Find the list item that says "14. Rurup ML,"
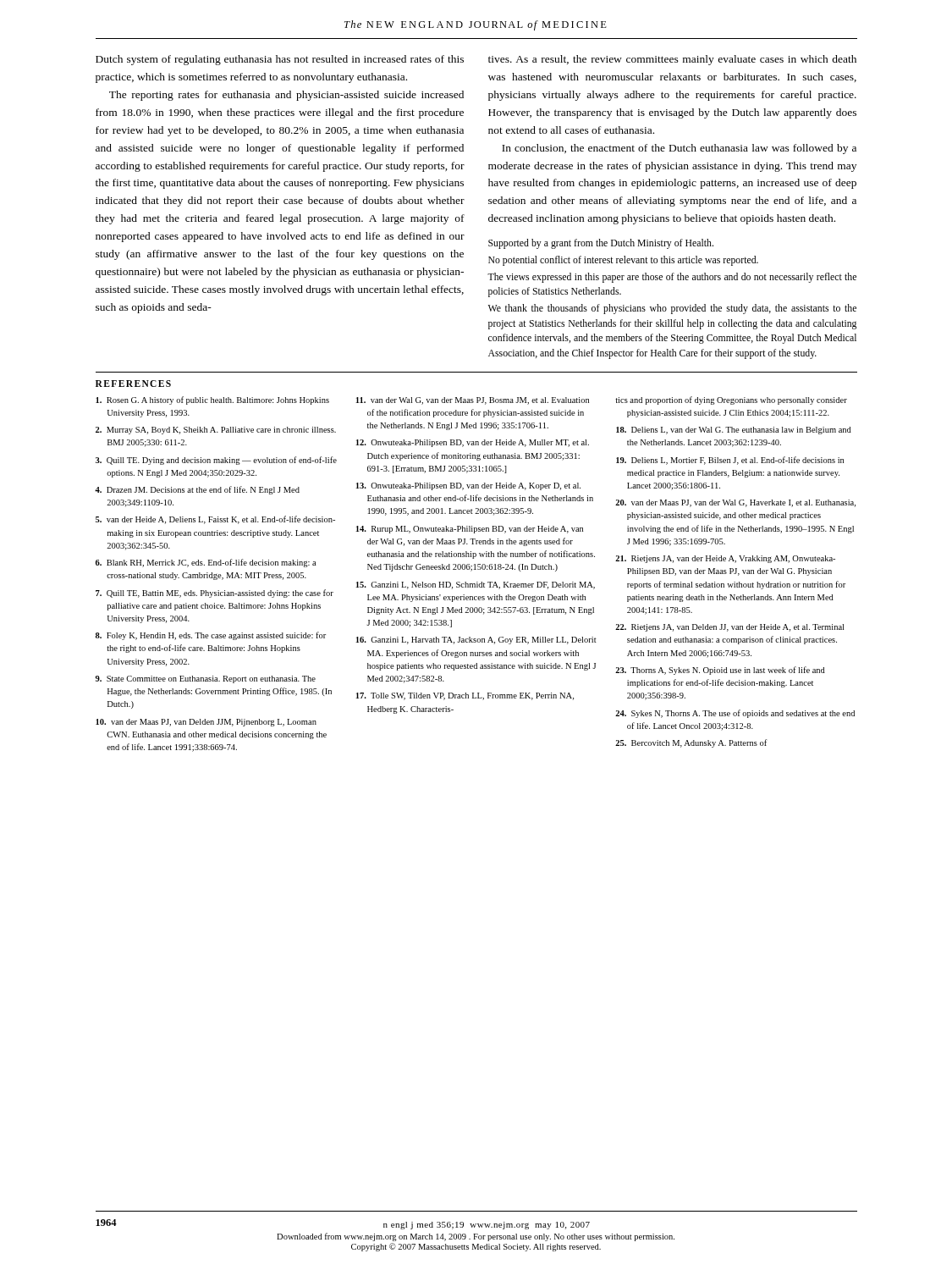The image size is (952, 1270). point(475,548)
